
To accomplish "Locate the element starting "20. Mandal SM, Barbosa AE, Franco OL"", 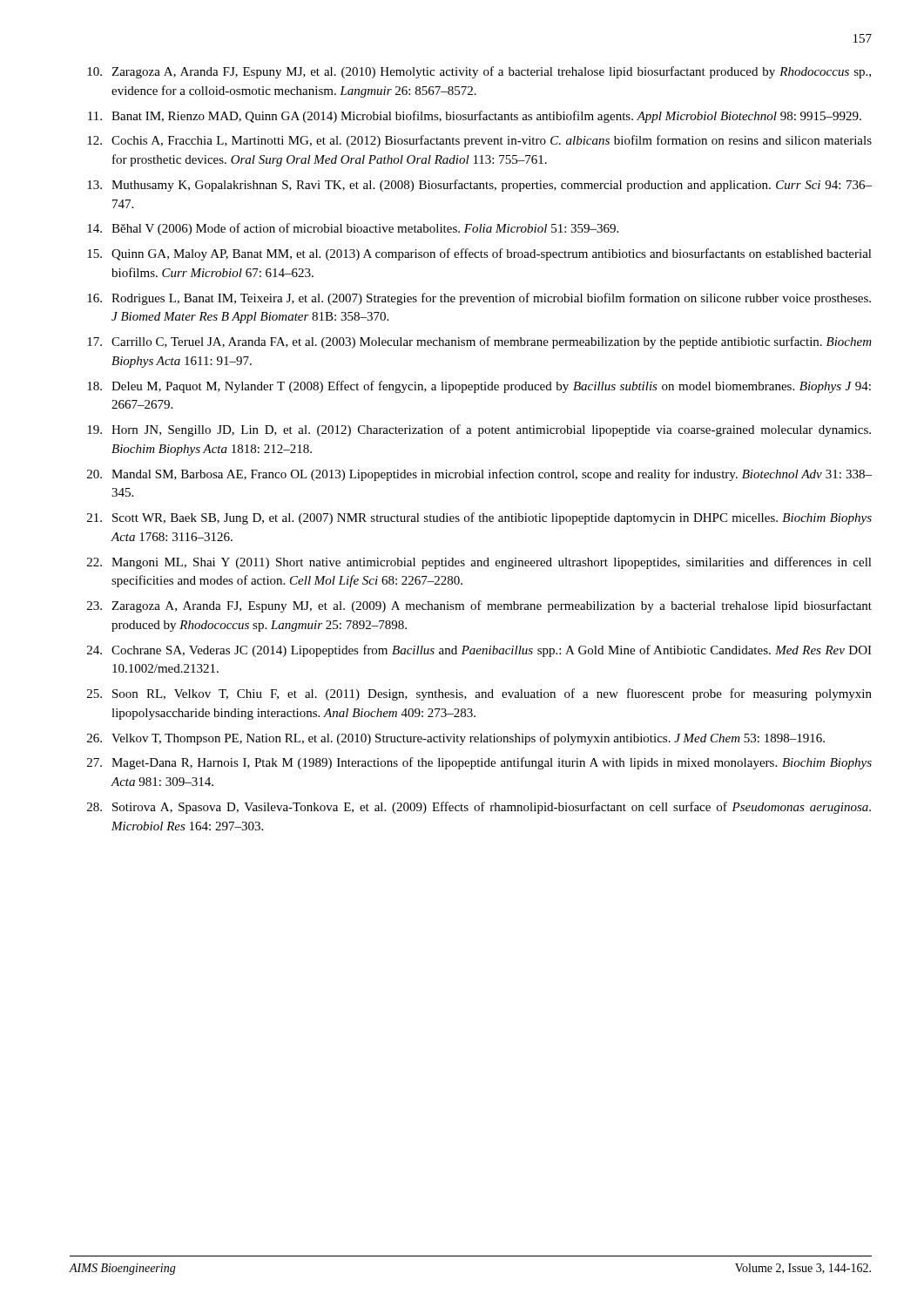I will click(x=471, y=484).
